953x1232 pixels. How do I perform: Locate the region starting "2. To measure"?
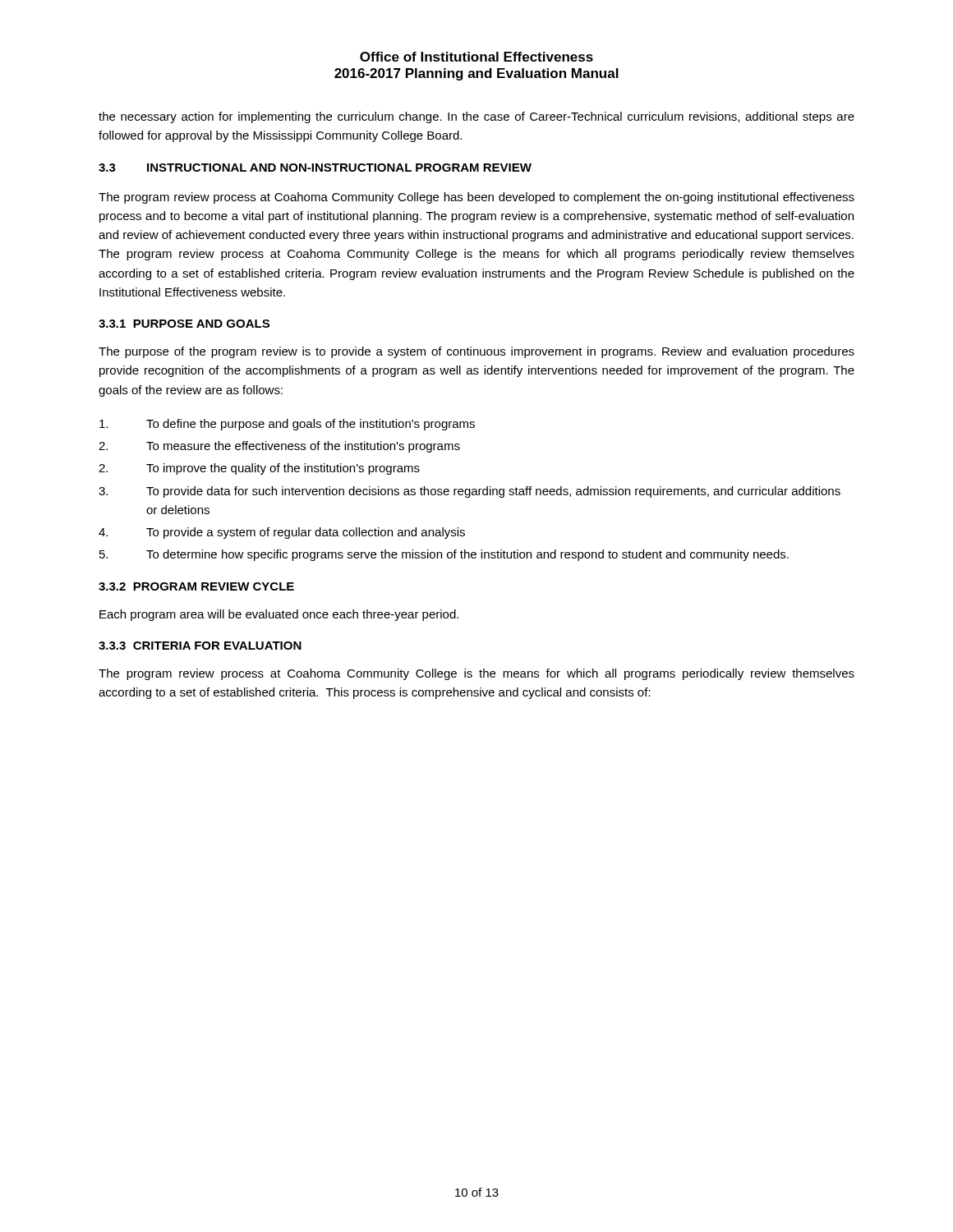click(279, 447)
